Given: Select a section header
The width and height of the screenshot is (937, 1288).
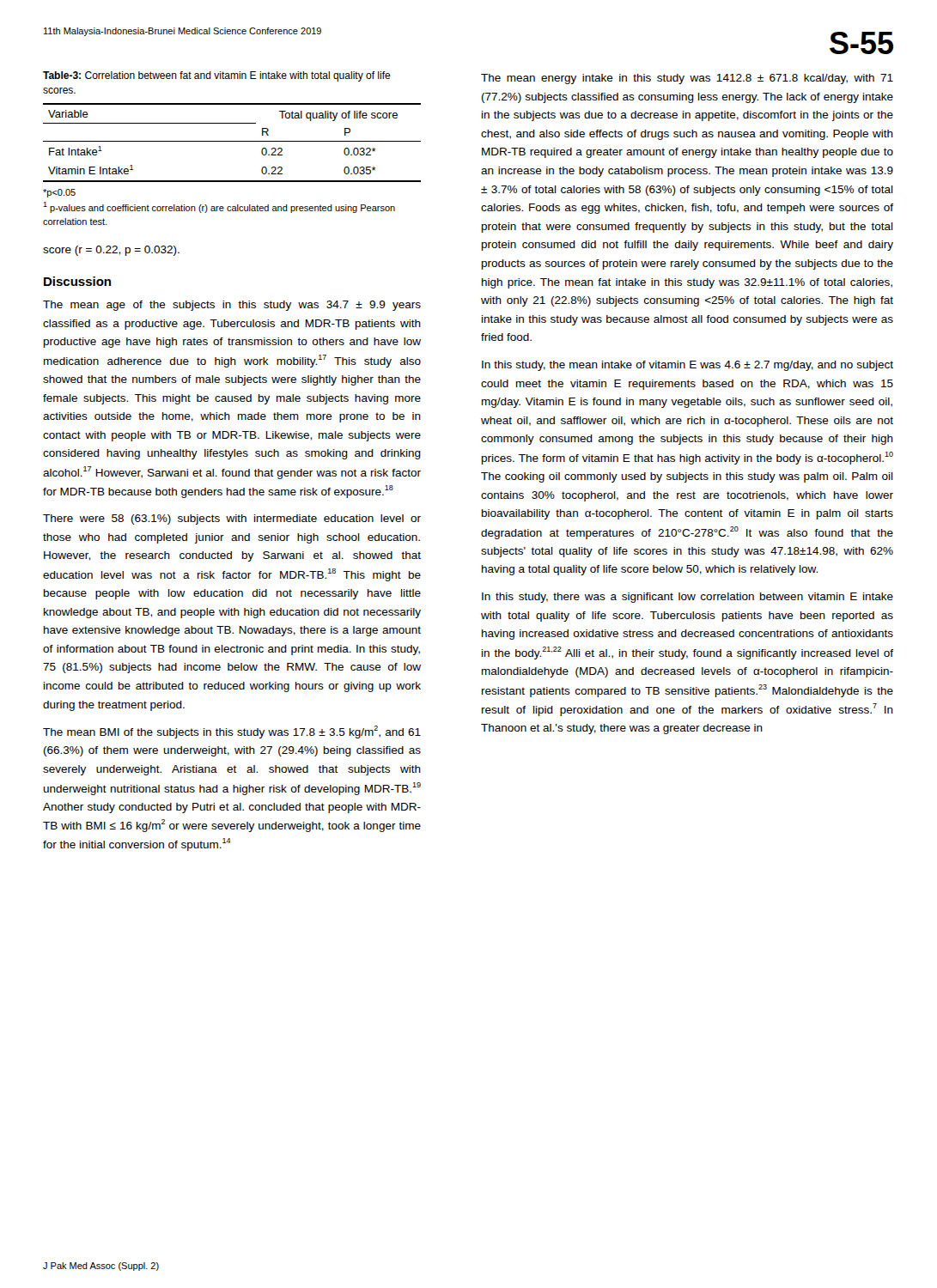Looking at the screenshot, I should pos(77,281).
